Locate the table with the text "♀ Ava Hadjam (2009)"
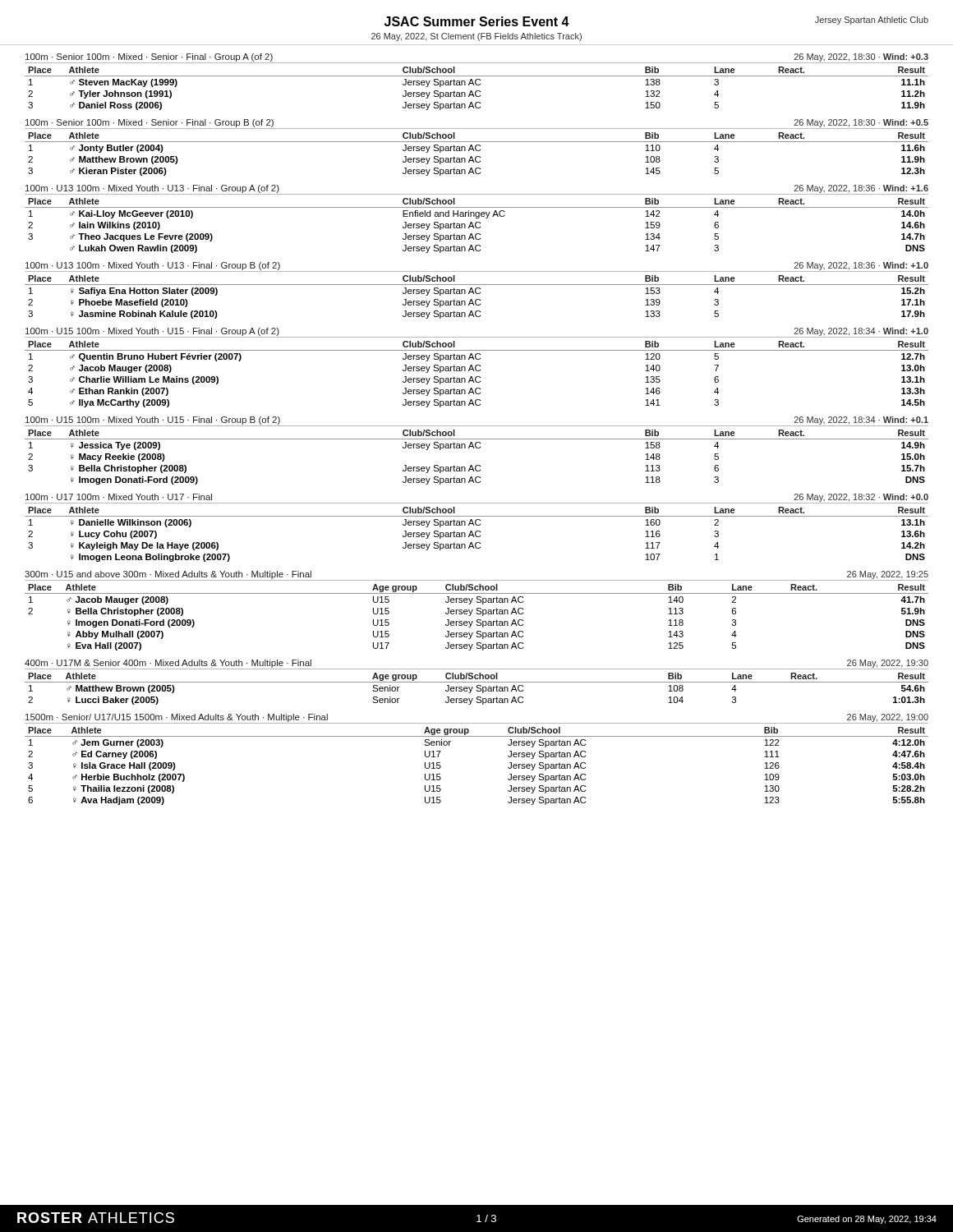 pos(476,765)
